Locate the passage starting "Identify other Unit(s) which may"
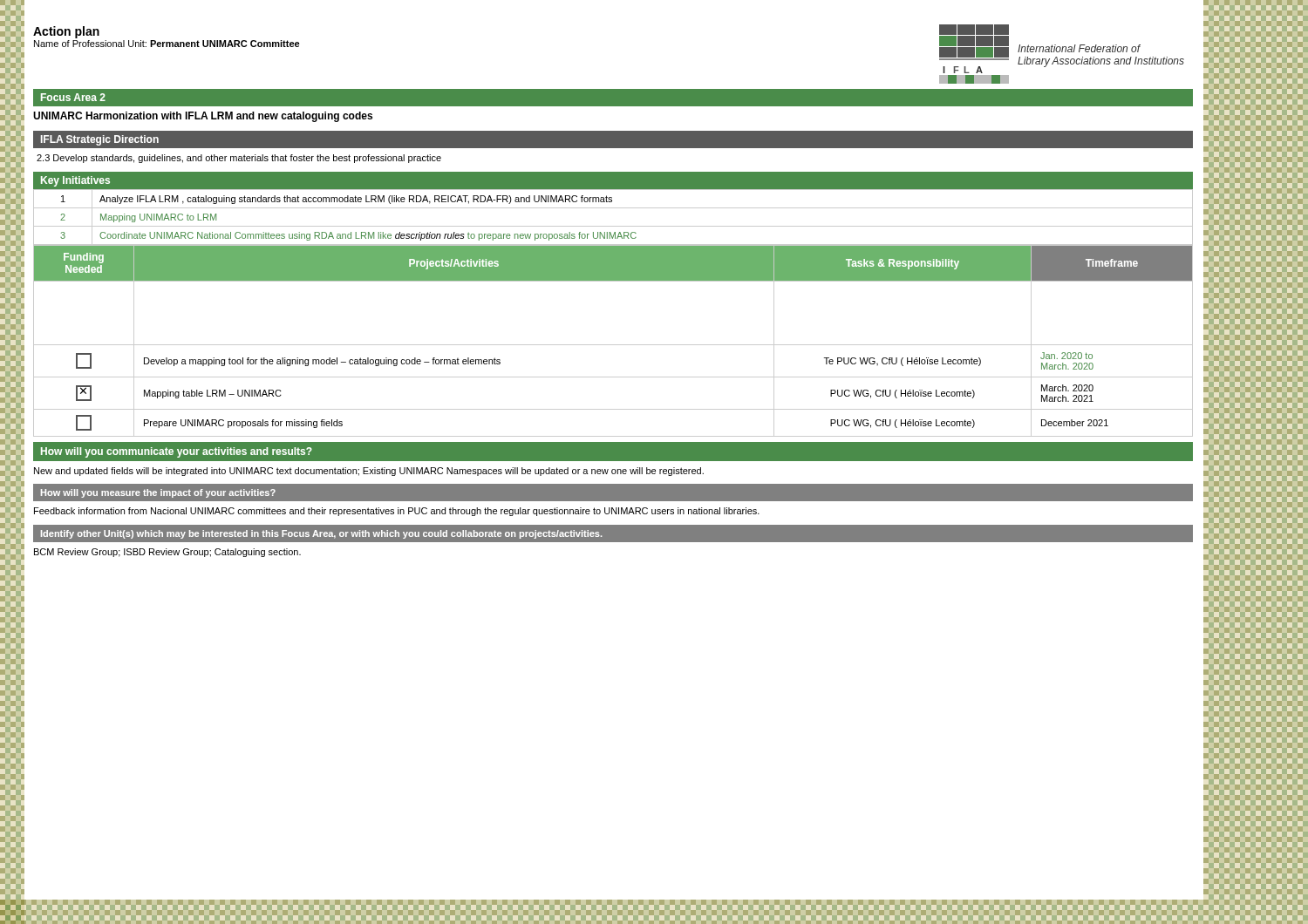 [x=321, y=533]
